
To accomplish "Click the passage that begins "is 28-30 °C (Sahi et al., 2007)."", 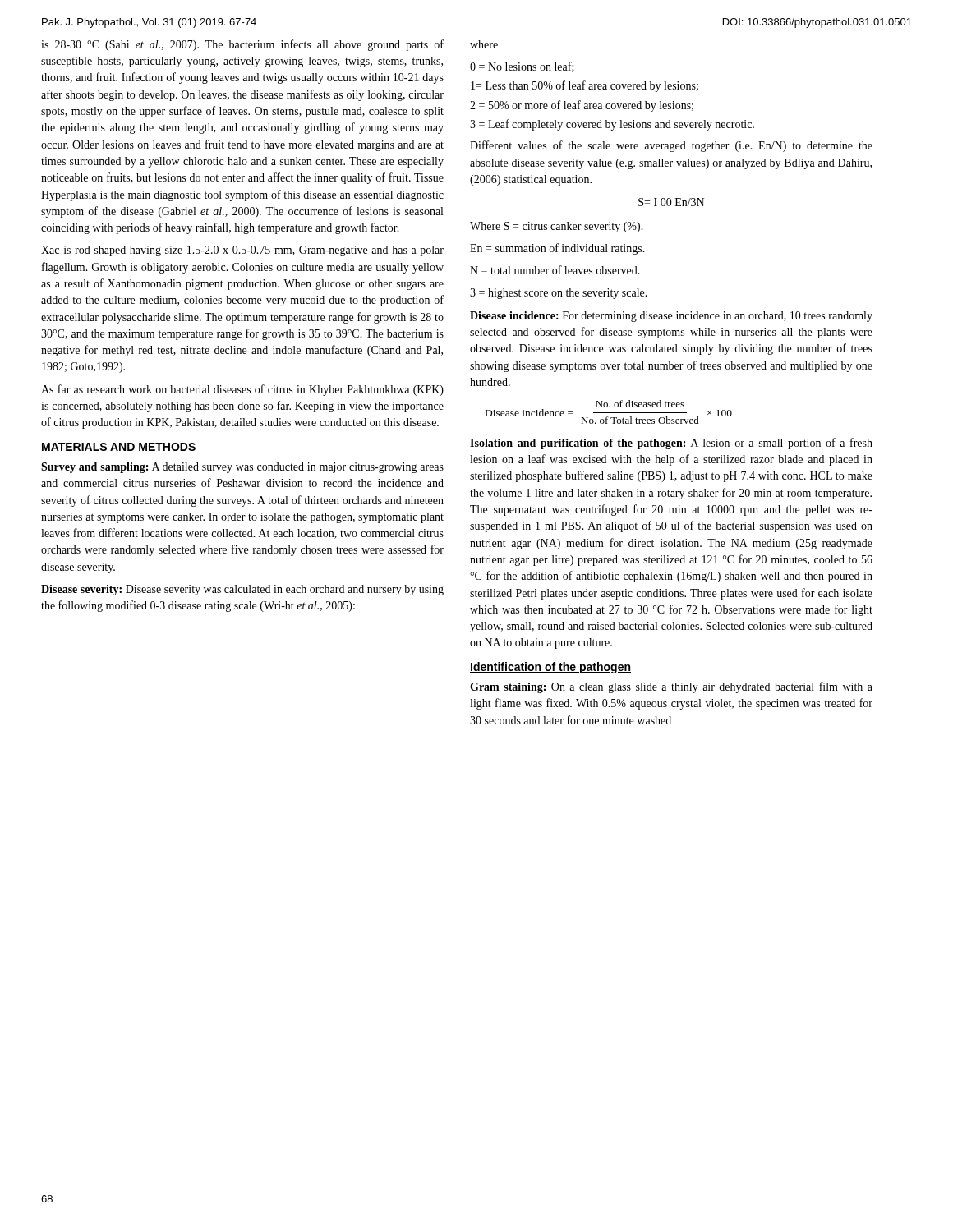I will 242,137.
